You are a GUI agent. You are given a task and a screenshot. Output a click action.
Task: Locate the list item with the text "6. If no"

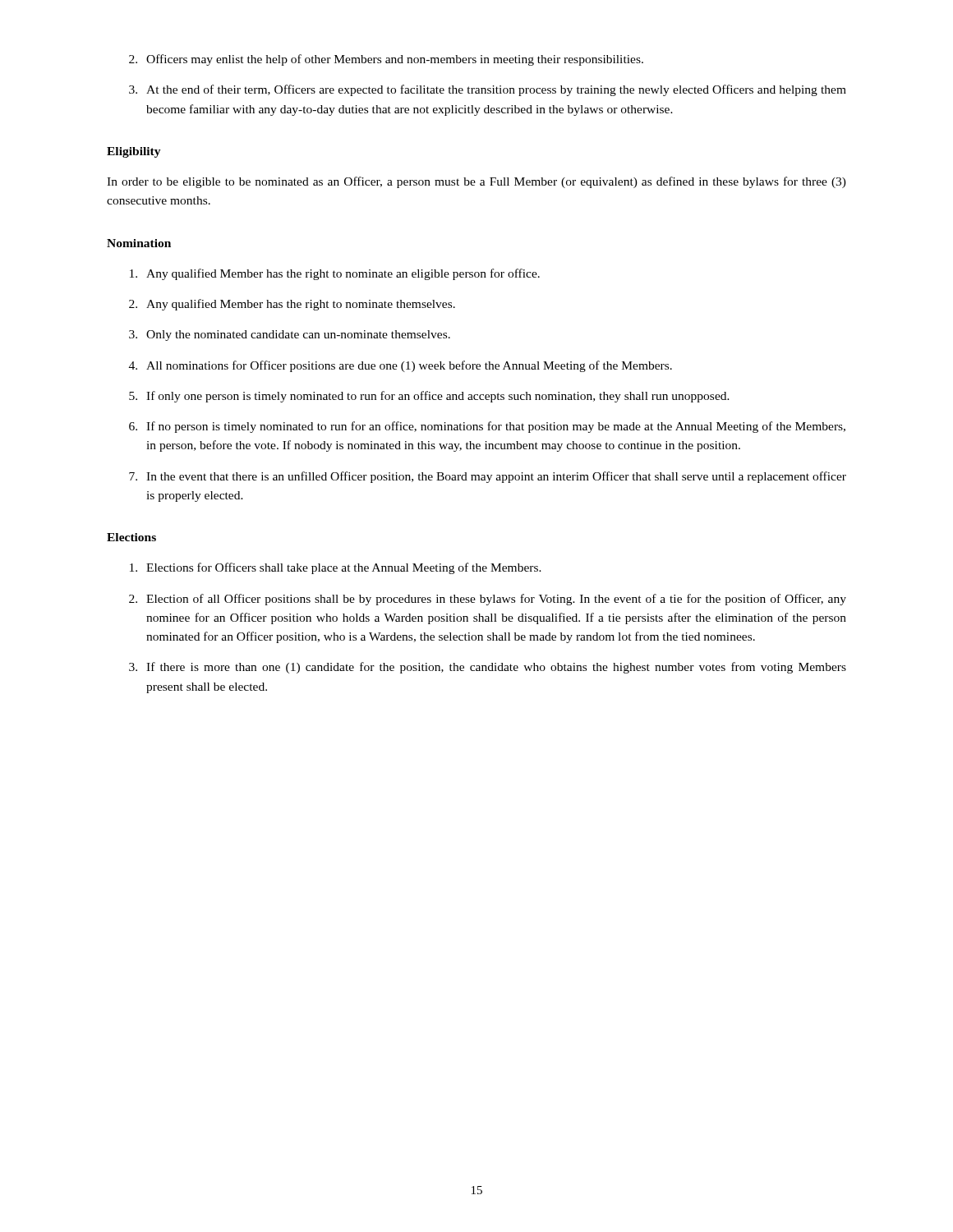tap(476, 436)
